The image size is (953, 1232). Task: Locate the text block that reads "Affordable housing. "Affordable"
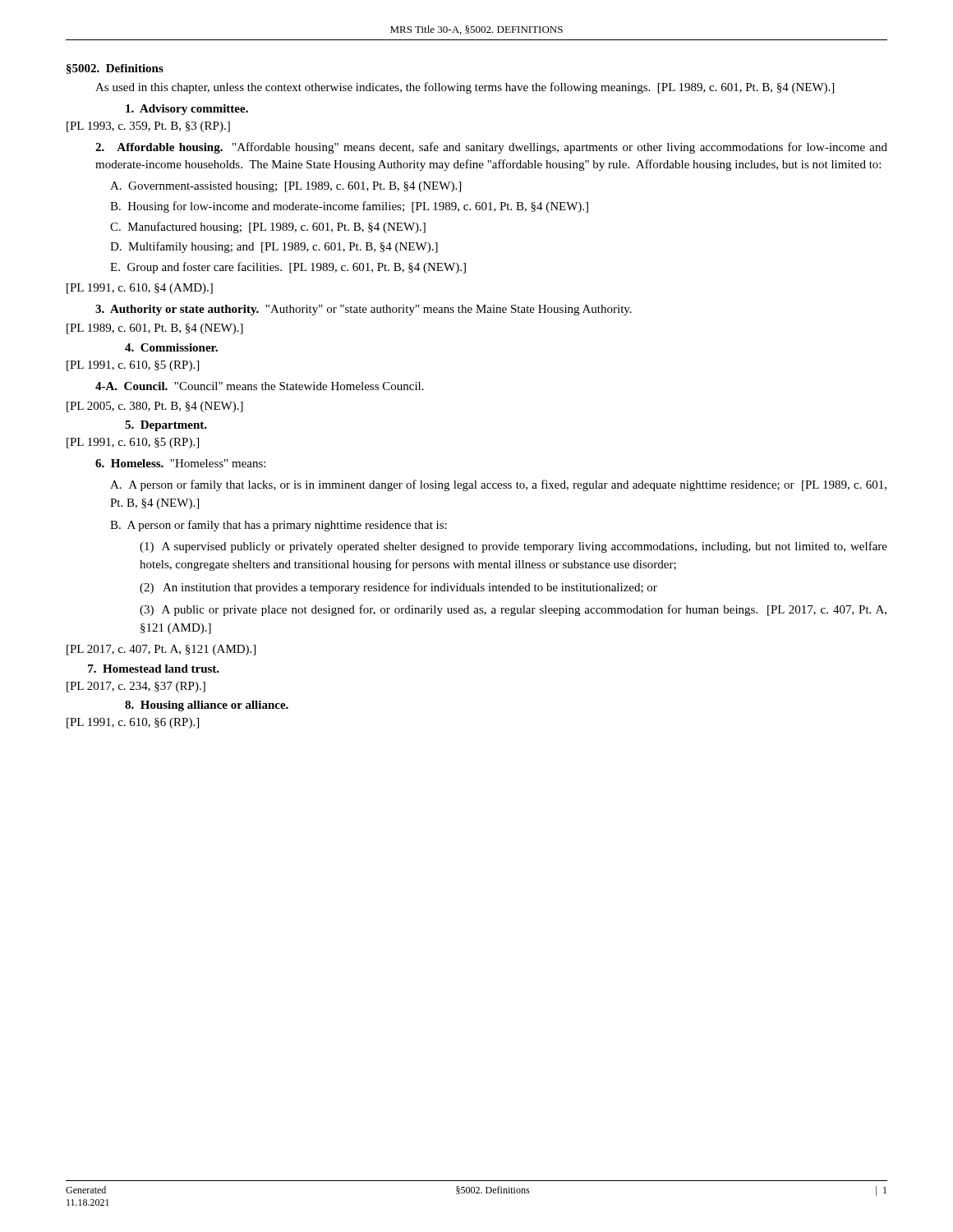pos(491,156)
